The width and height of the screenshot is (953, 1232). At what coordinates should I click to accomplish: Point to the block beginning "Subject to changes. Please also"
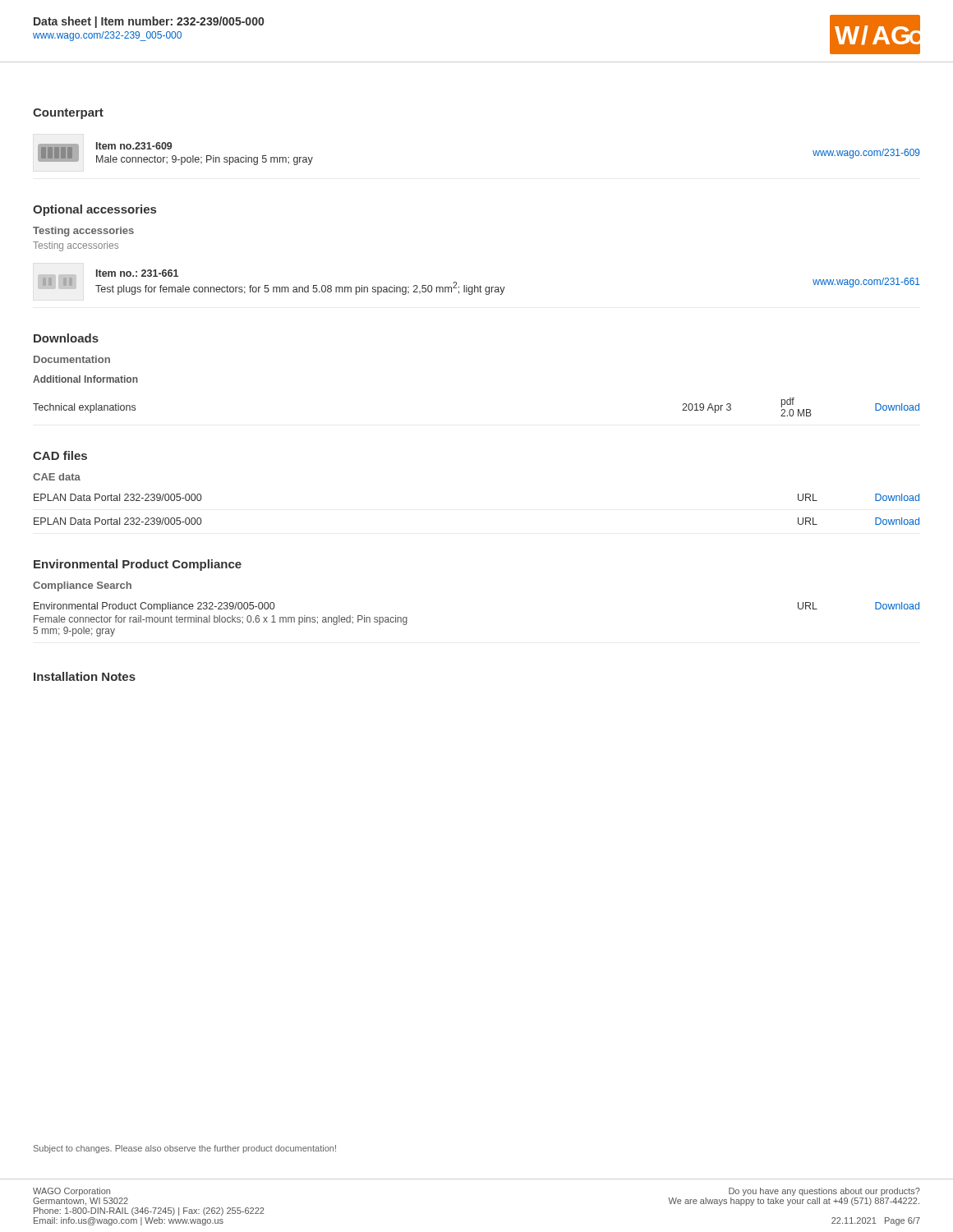[185, 1148]
